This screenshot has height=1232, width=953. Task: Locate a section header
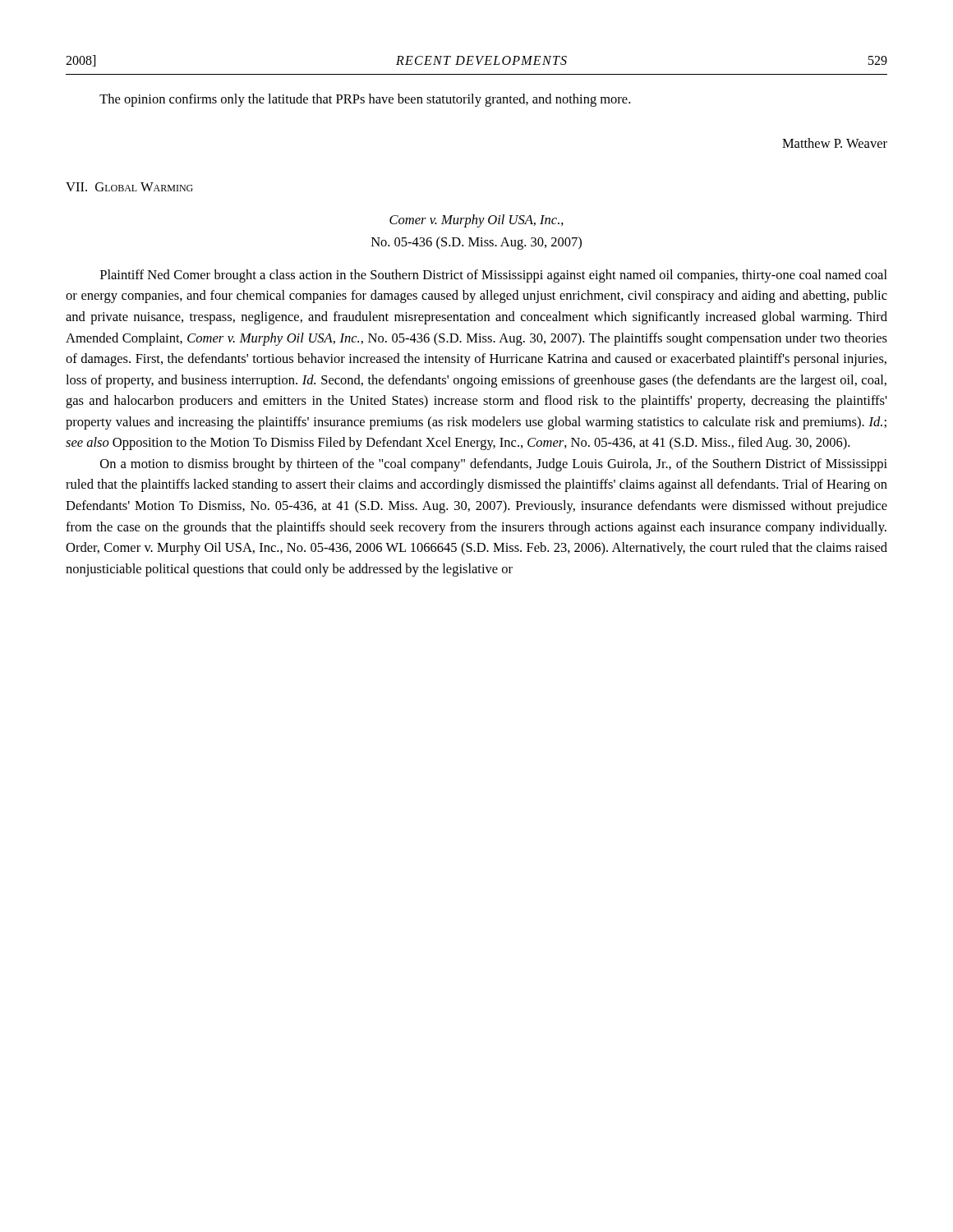(x=130, y=187)
